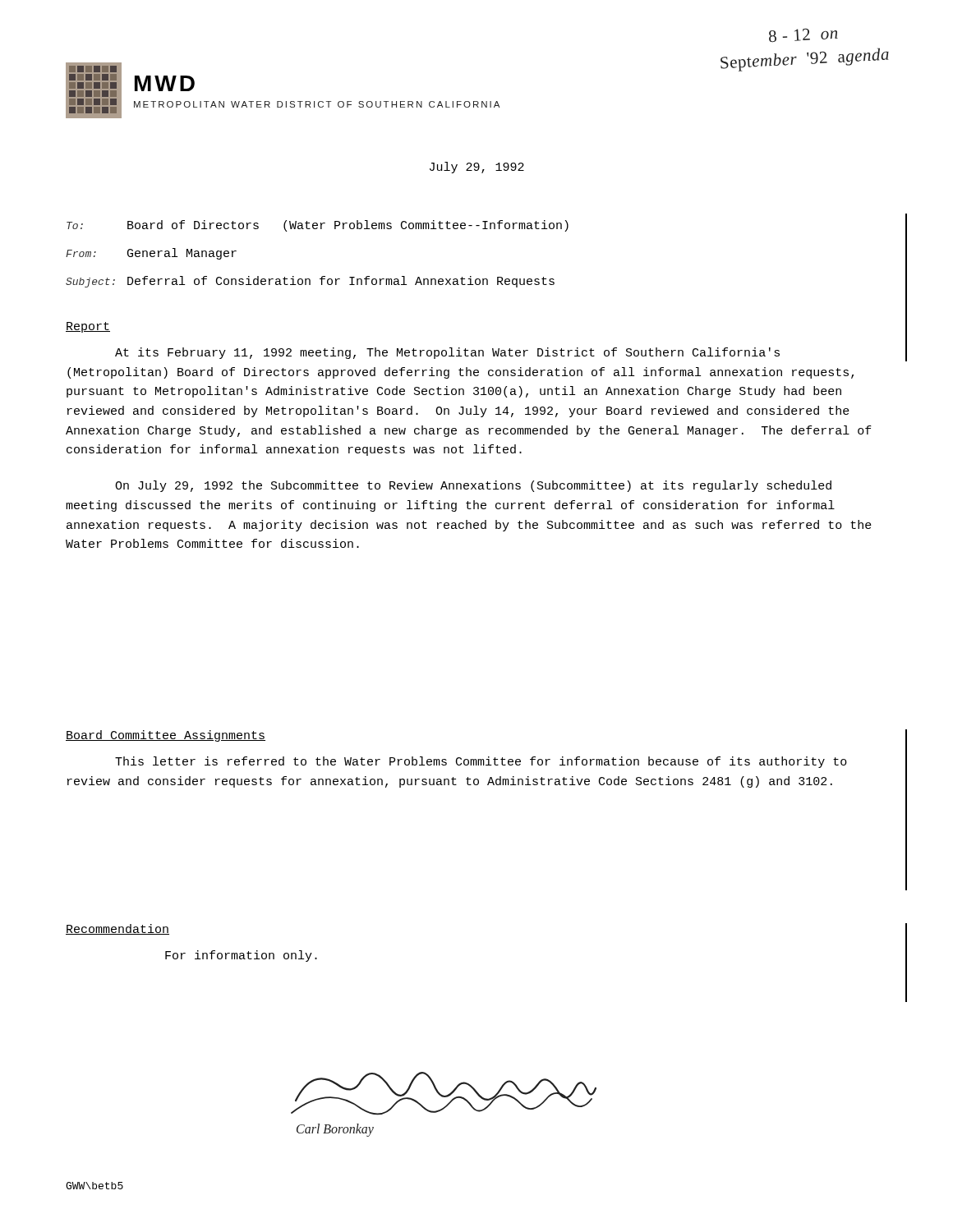Find the text starting "8 - 12 on September '92"
The image size is (953, 1232).
pyautogui.click(x=804, y=48)
